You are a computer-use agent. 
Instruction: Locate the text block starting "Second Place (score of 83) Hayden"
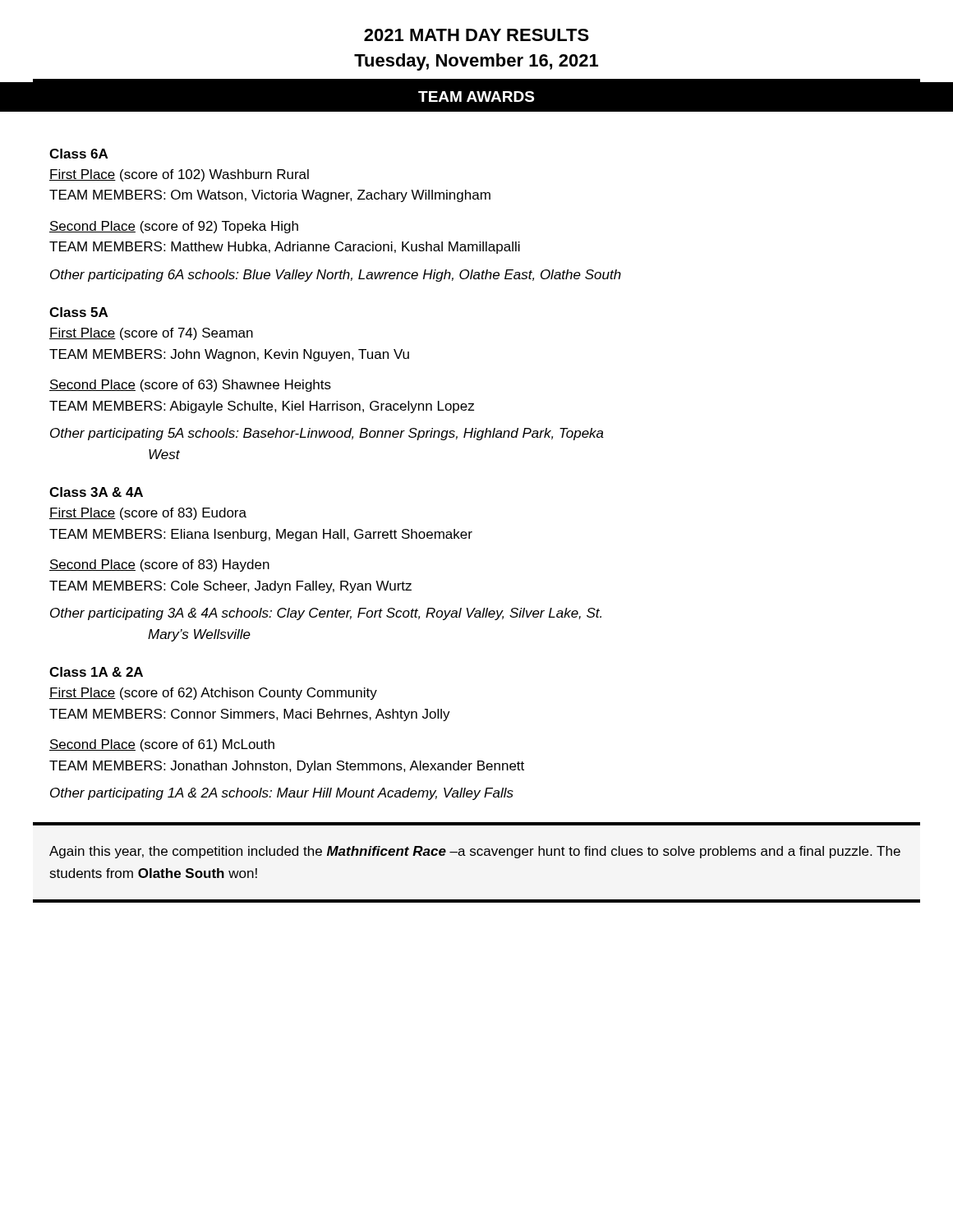click(x=159, y=565)
